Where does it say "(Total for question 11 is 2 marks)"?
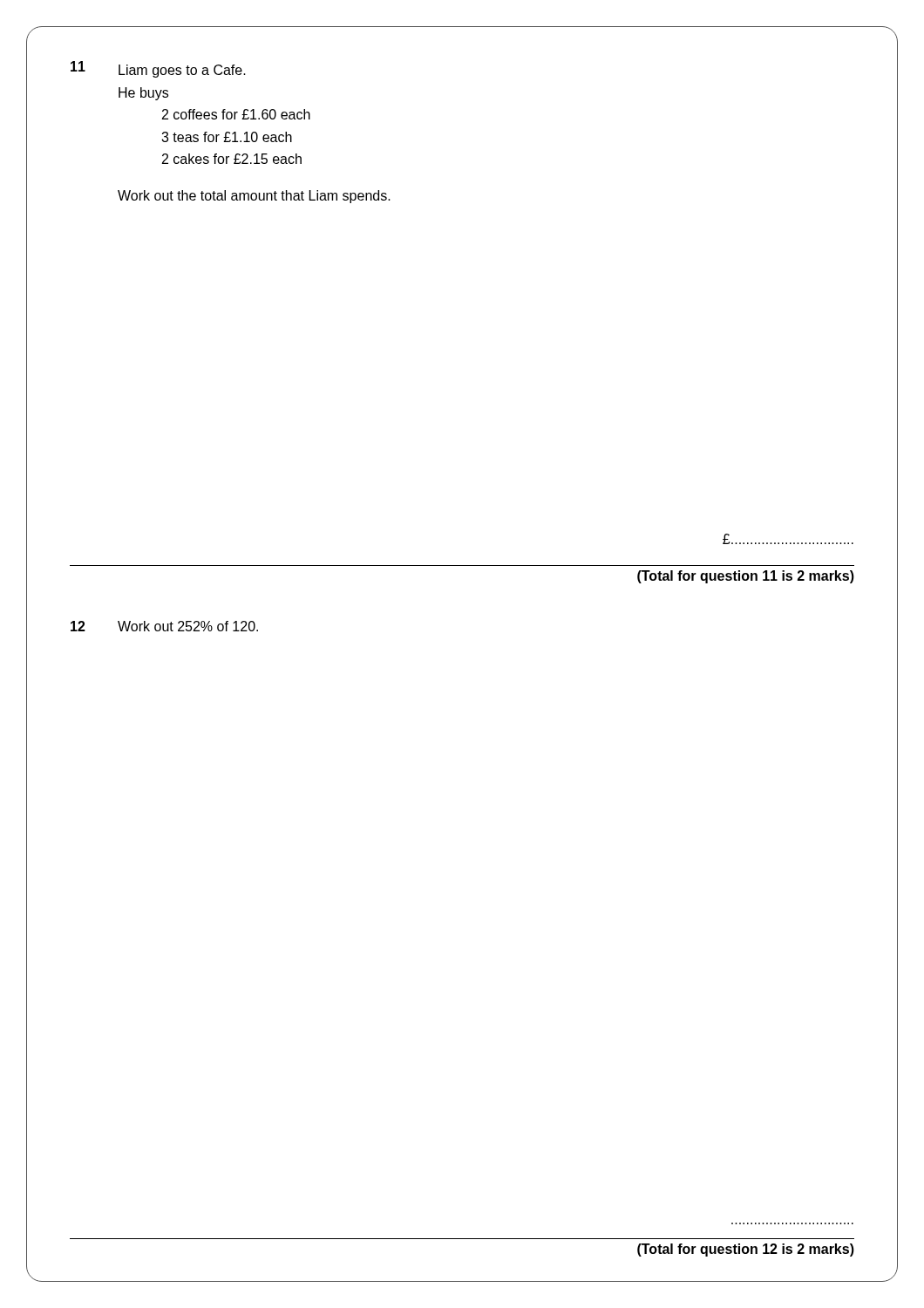This screenshot has height=1308, width=924. click(x=745, y=576)
